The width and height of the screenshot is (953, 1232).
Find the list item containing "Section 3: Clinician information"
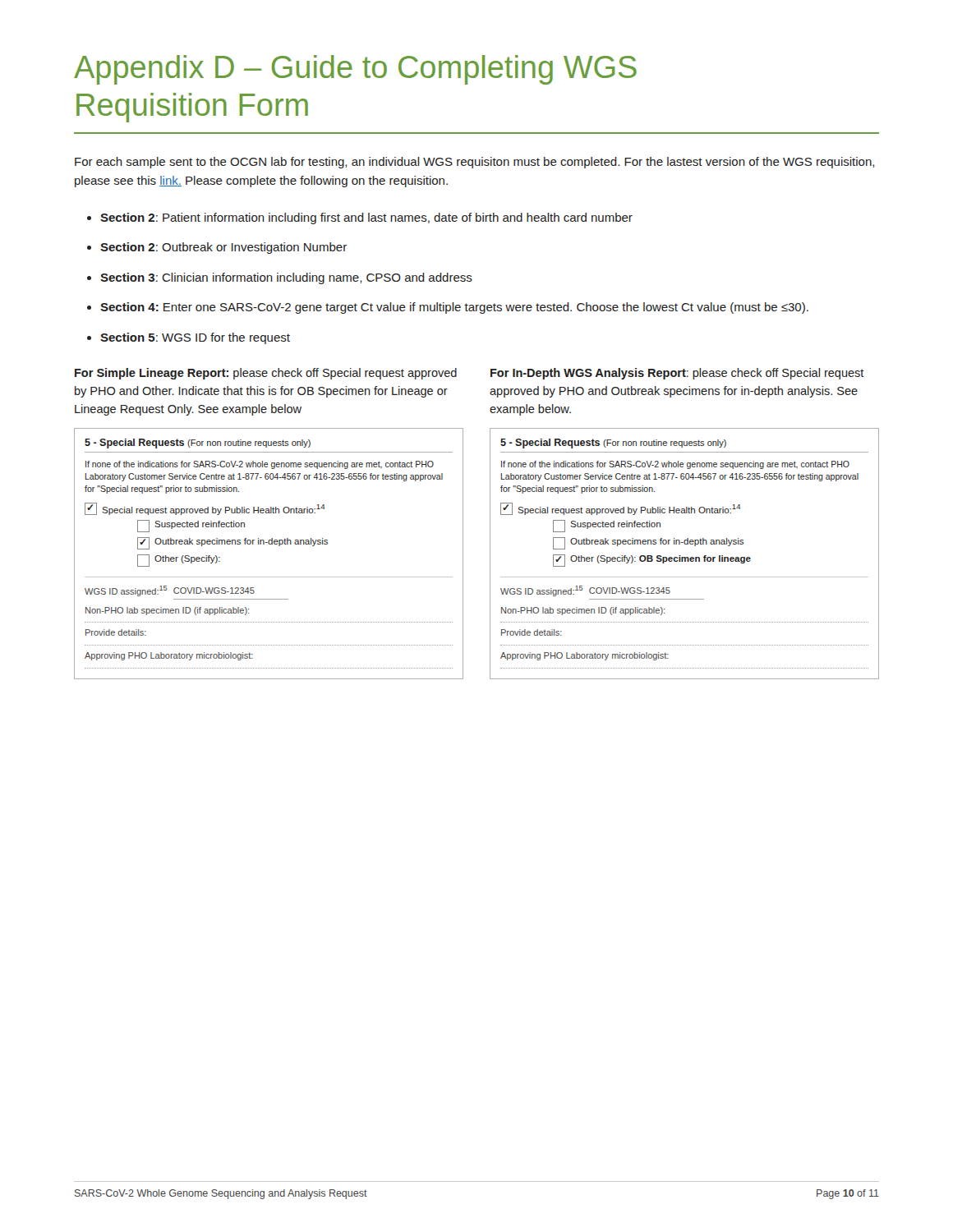[286, 277]
